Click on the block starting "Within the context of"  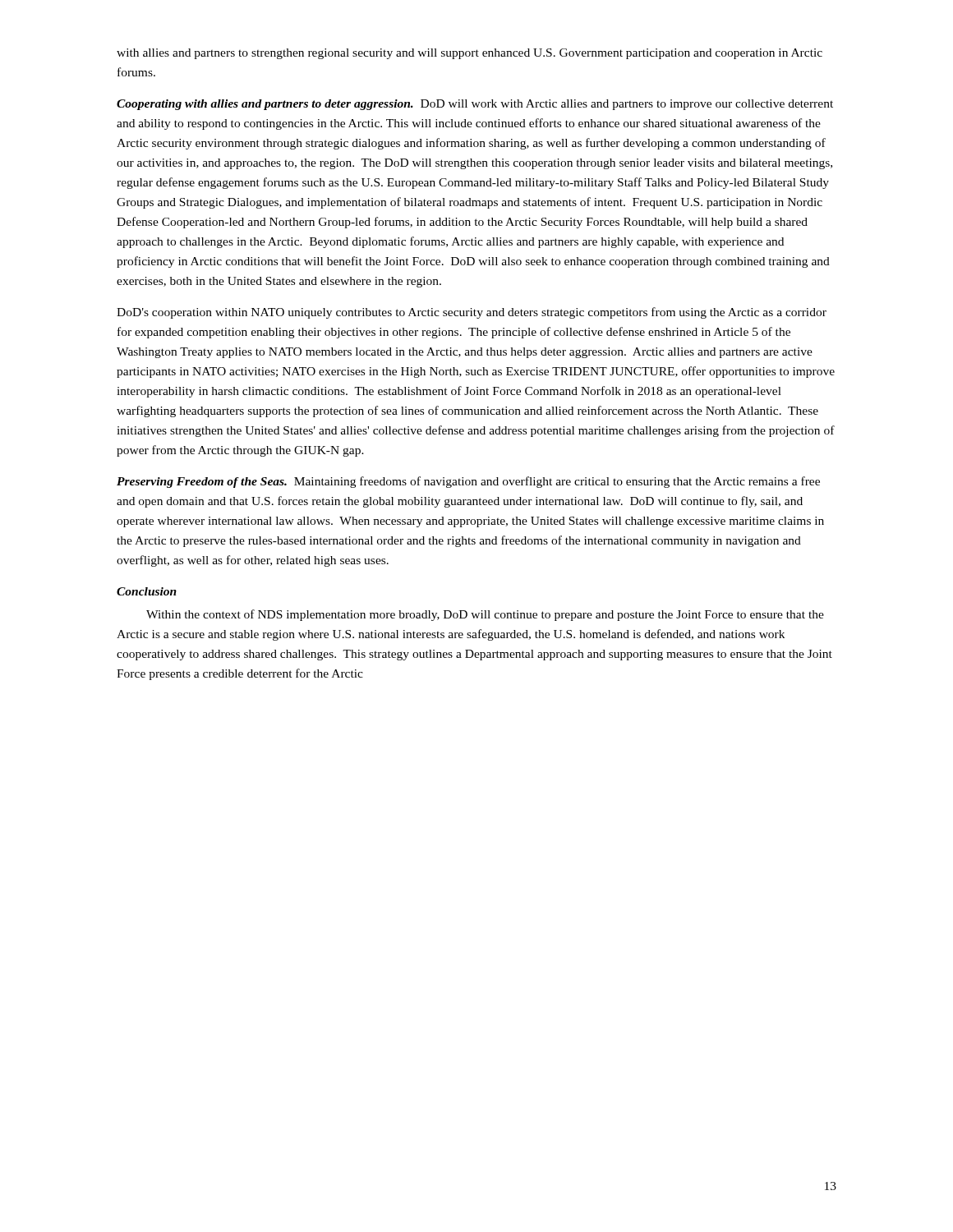click(x=476, y=644)
